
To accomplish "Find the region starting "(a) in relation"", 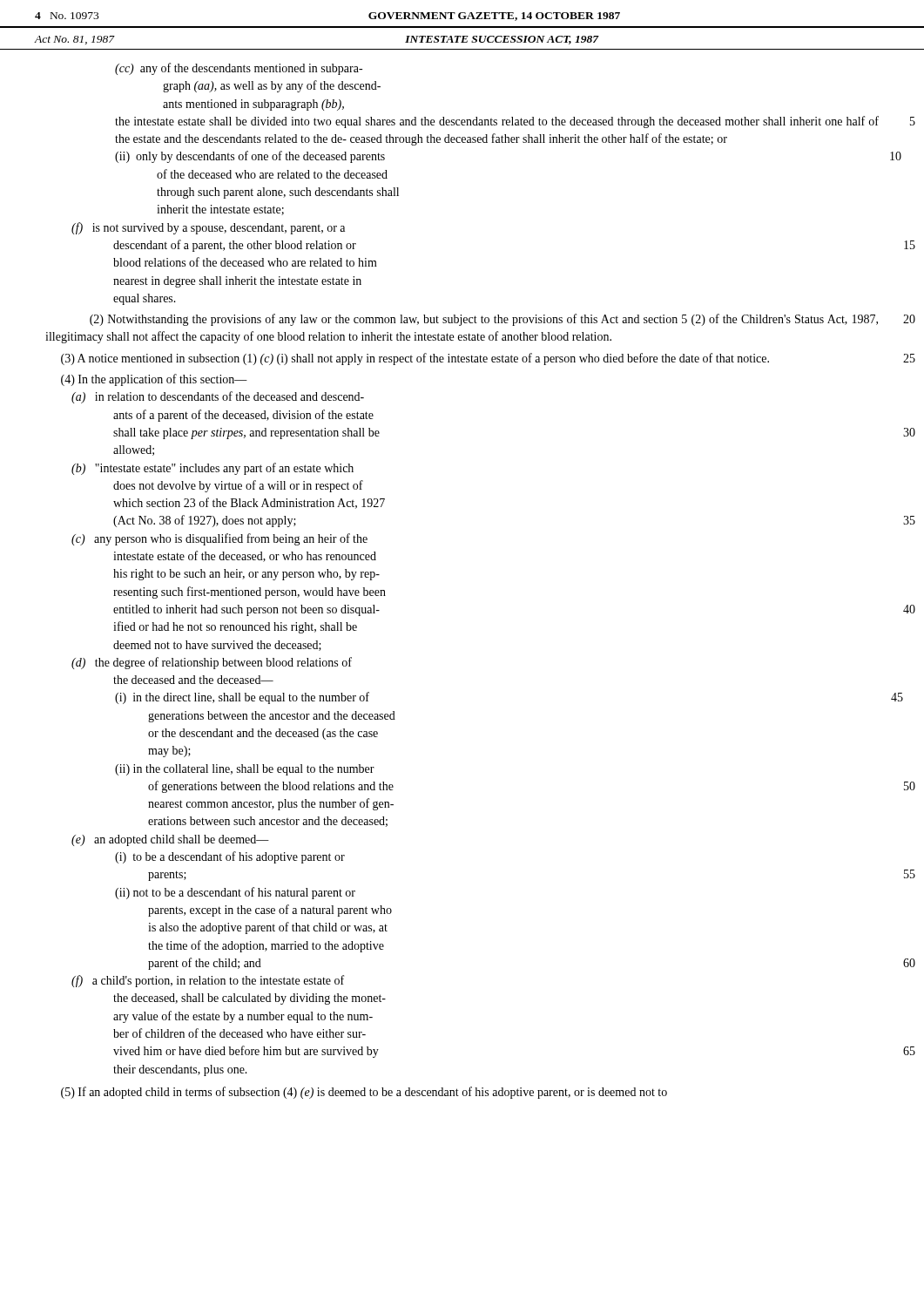I will pos(218,397).
